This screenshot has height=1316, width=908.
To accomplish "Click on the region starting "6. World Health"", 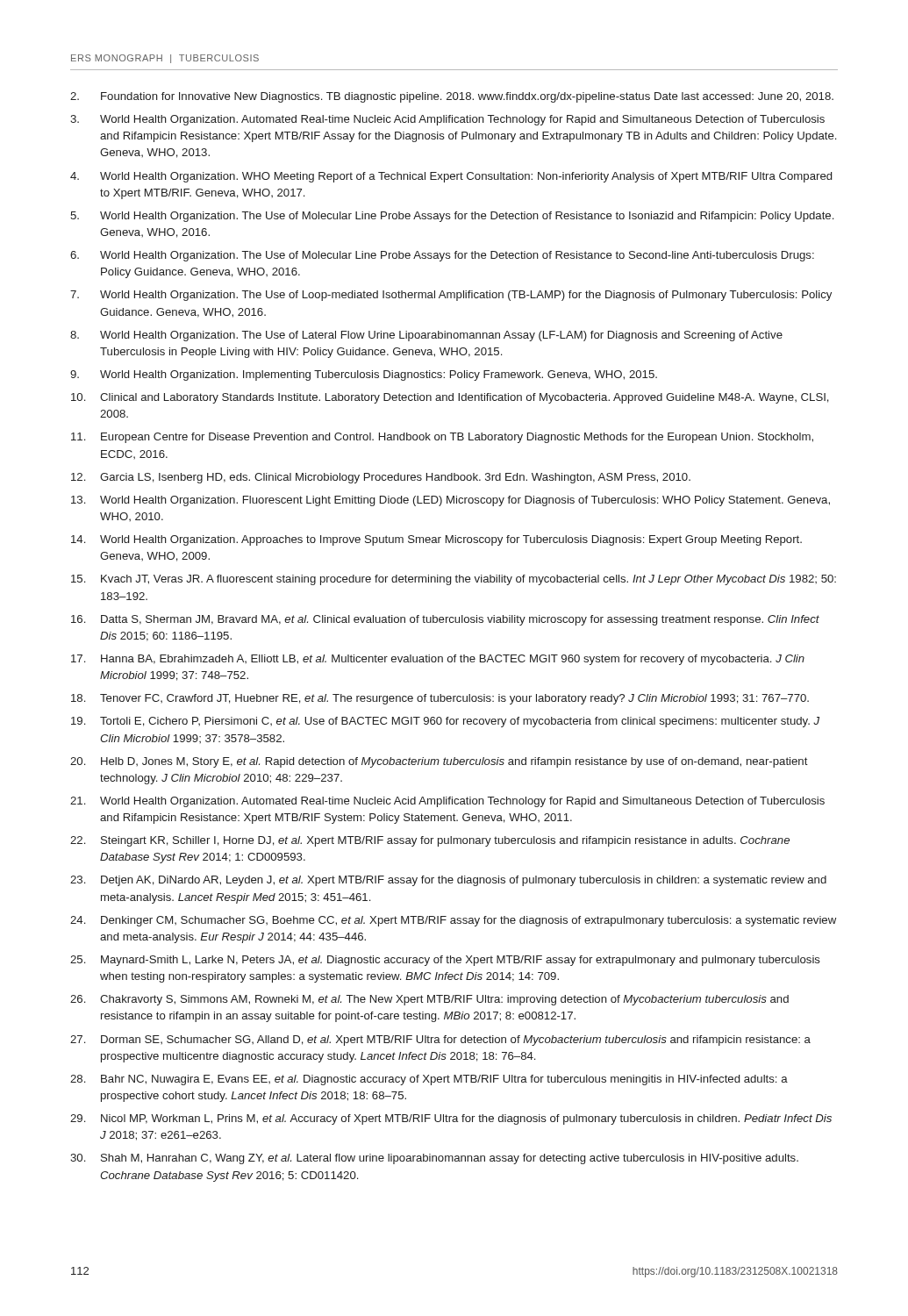I will point(454,263).
